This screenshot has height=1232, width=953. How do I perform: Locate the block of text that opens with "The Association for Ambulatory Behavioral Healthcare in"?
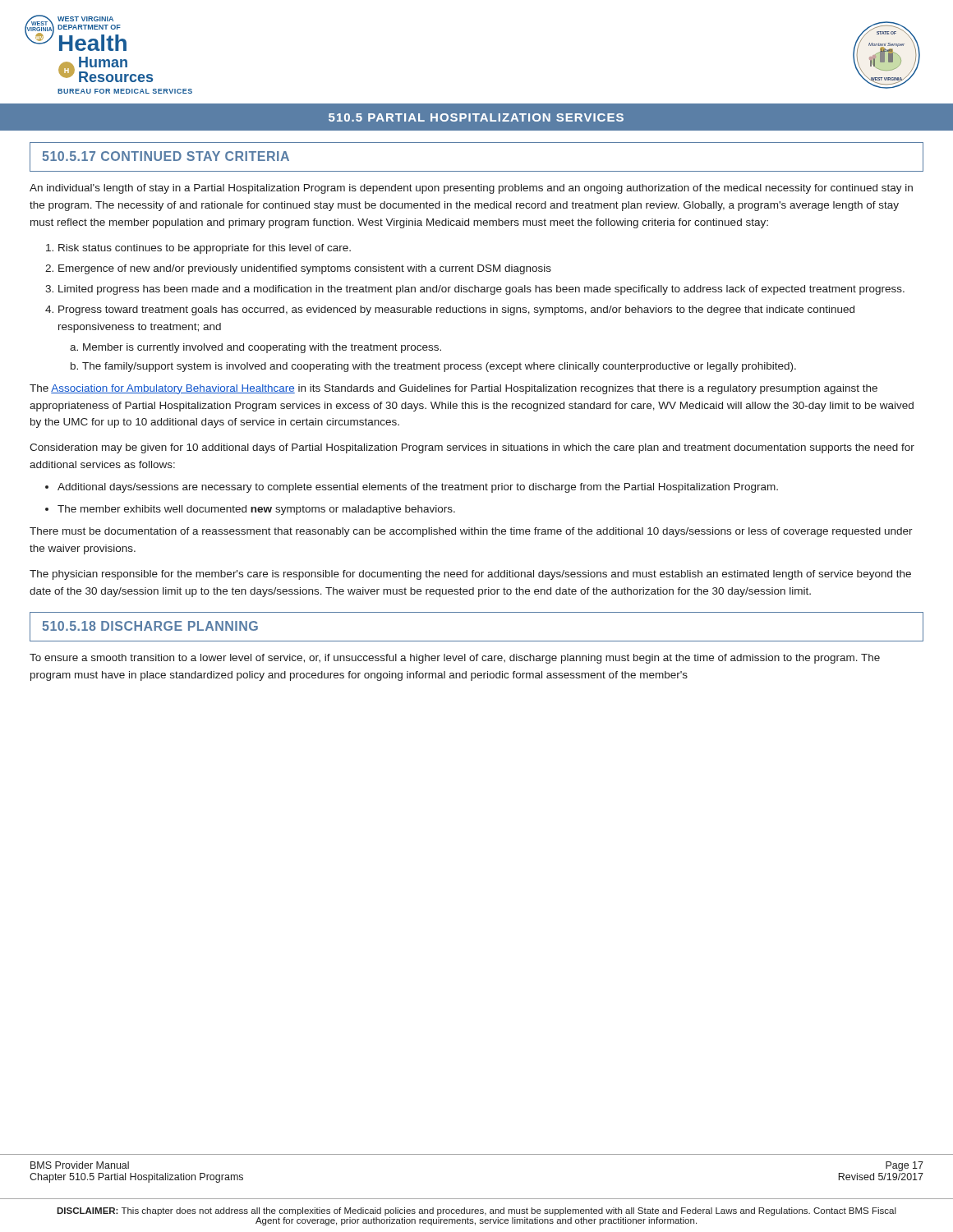(x=453, y=389)
